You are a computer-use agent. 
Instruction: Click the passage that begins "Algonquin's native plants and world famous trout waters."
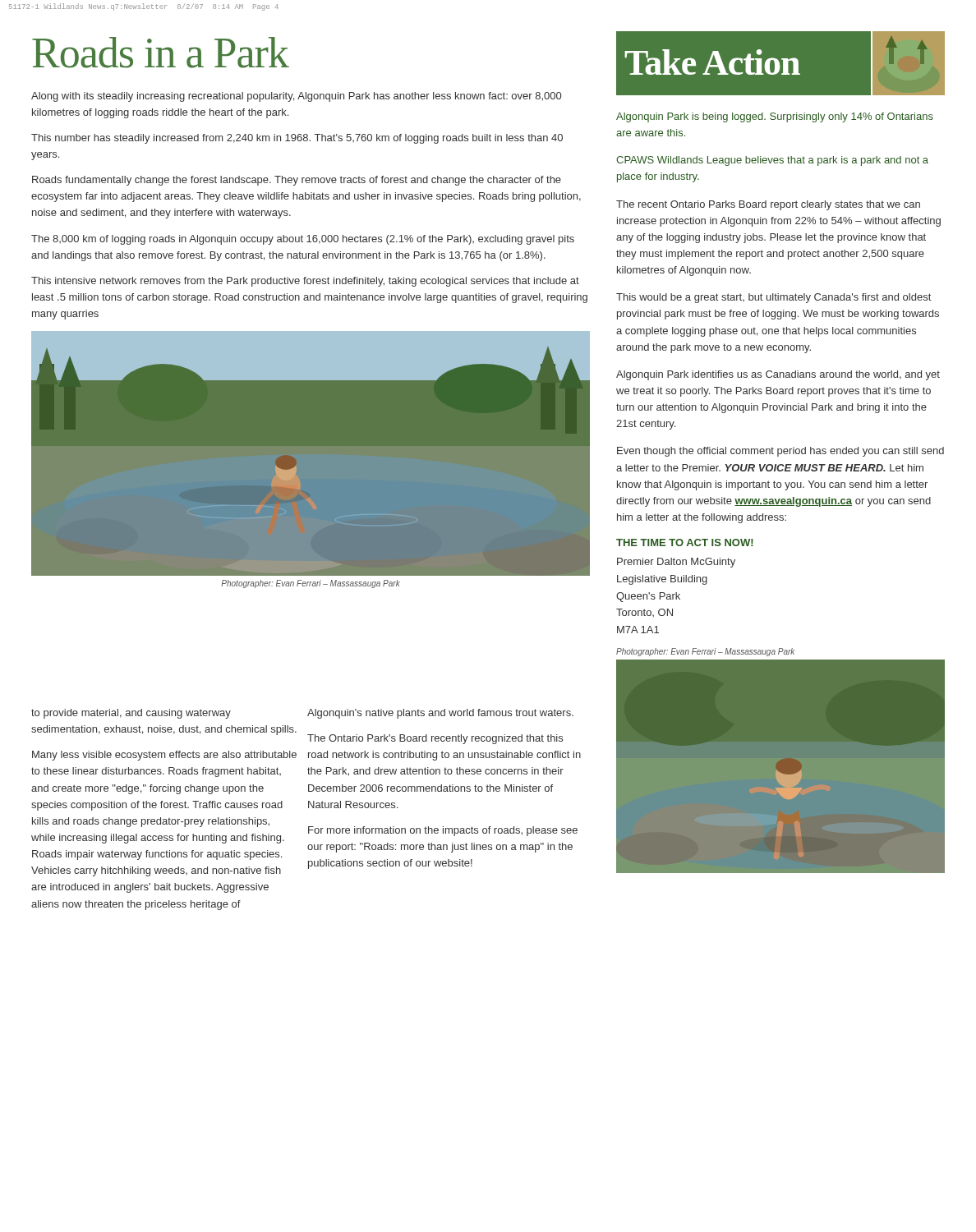tap(447, 788)
